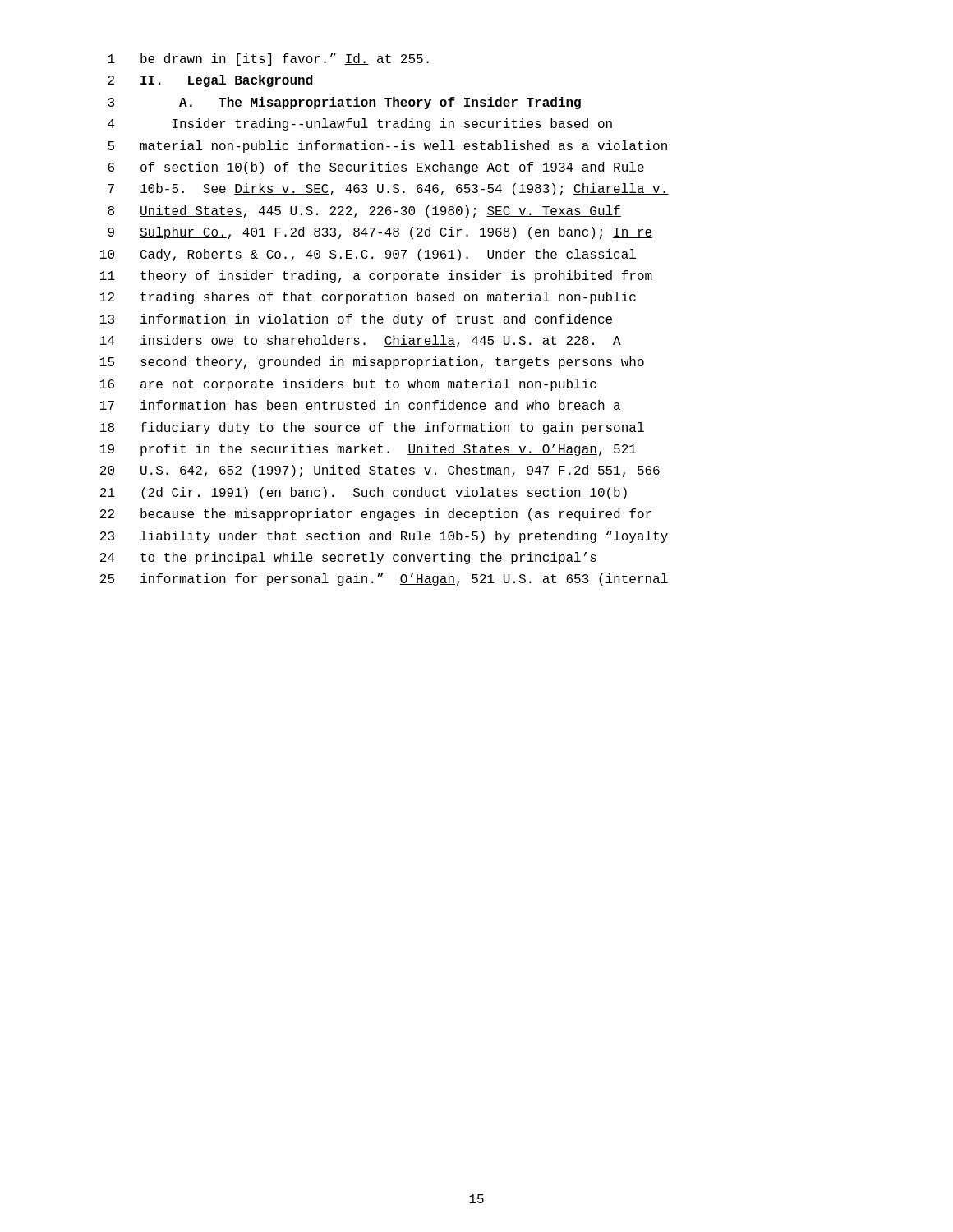Screen dimensions: 1232x953
Task: Select the list item that reads "8 United States,"
Action: tap(485, 212)
